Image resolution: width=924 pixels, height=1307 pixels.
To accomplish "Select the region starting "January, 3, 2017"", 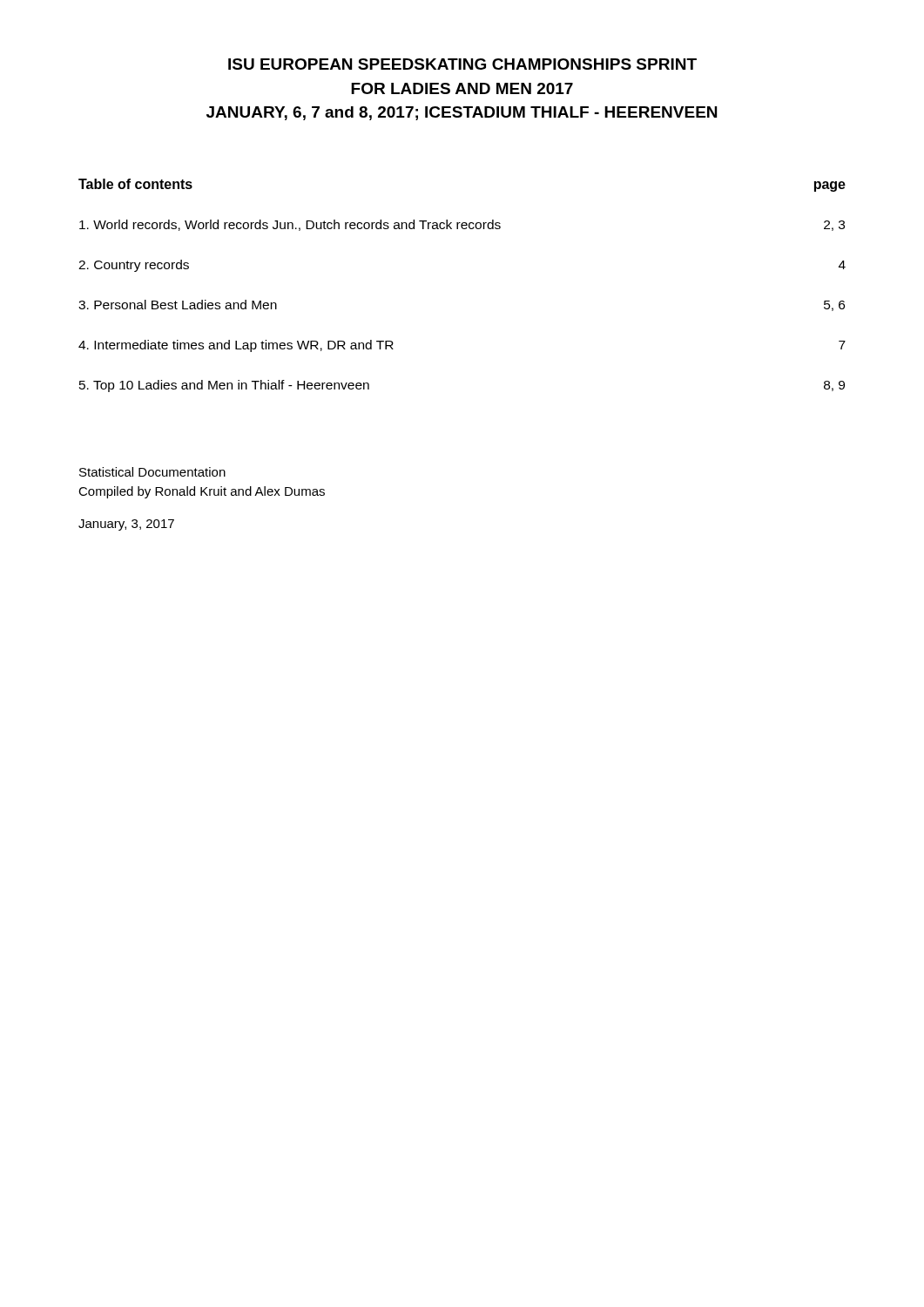I will coord(127,523).
